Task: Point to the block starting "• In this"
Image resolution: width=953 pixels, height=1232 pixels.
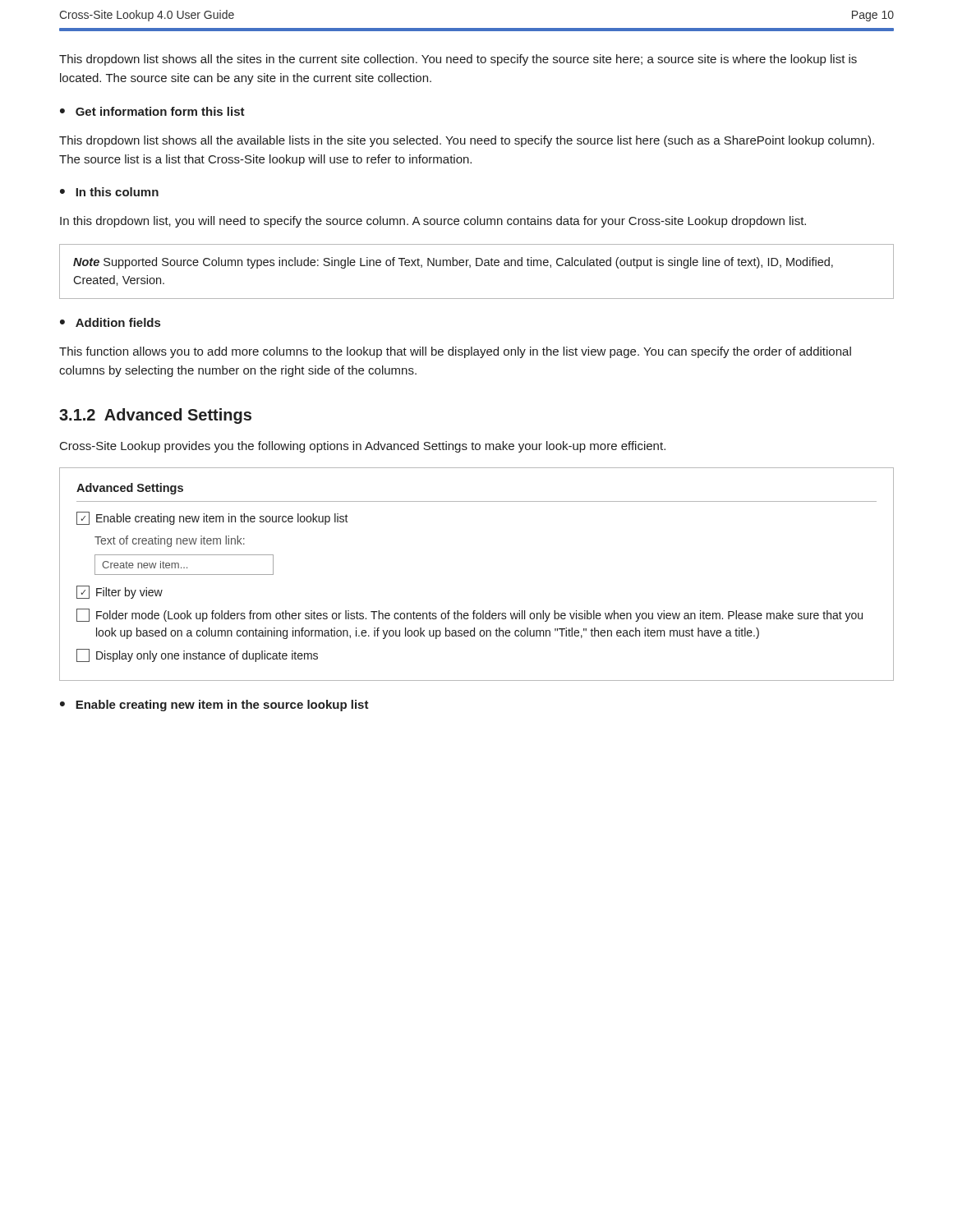Action: coord(109,192)
